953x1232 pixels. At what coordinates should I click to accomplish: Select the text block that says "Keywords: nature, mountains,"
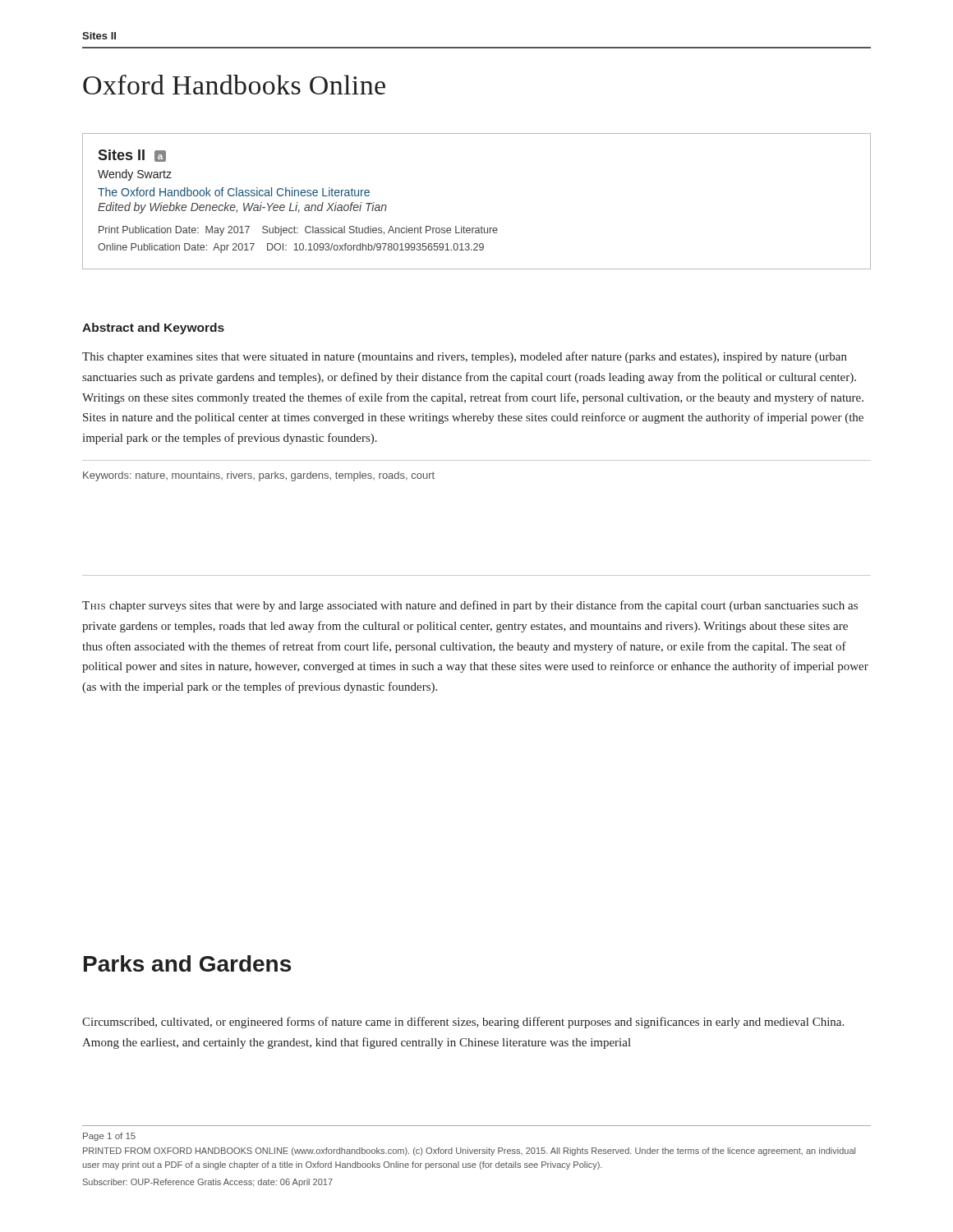pyautogui.click(x=258, y=475)
